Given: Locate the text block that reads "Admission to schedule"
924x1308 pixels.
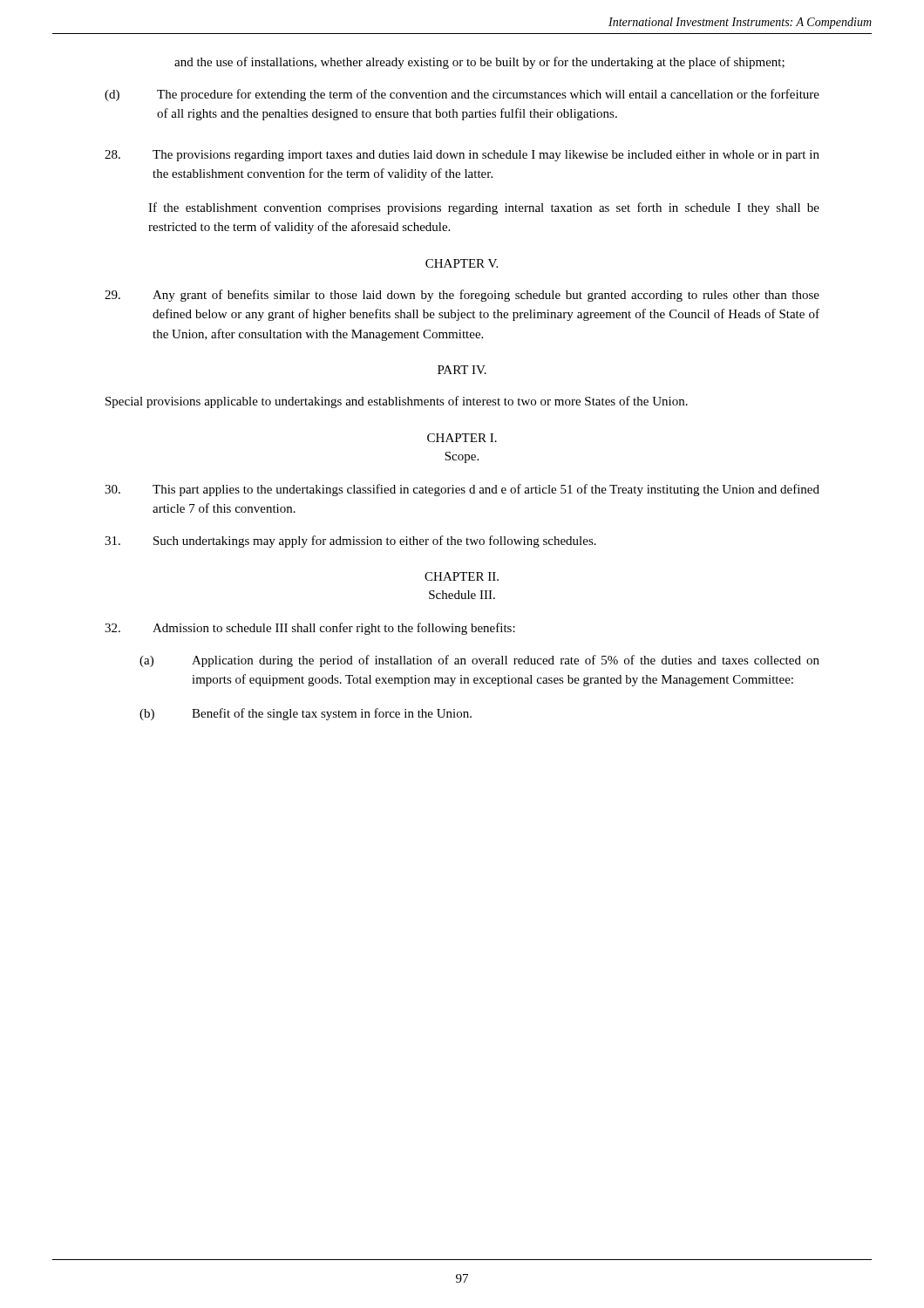Looking at the screenshot, I should pyautogui.click(x=462, y=628).
